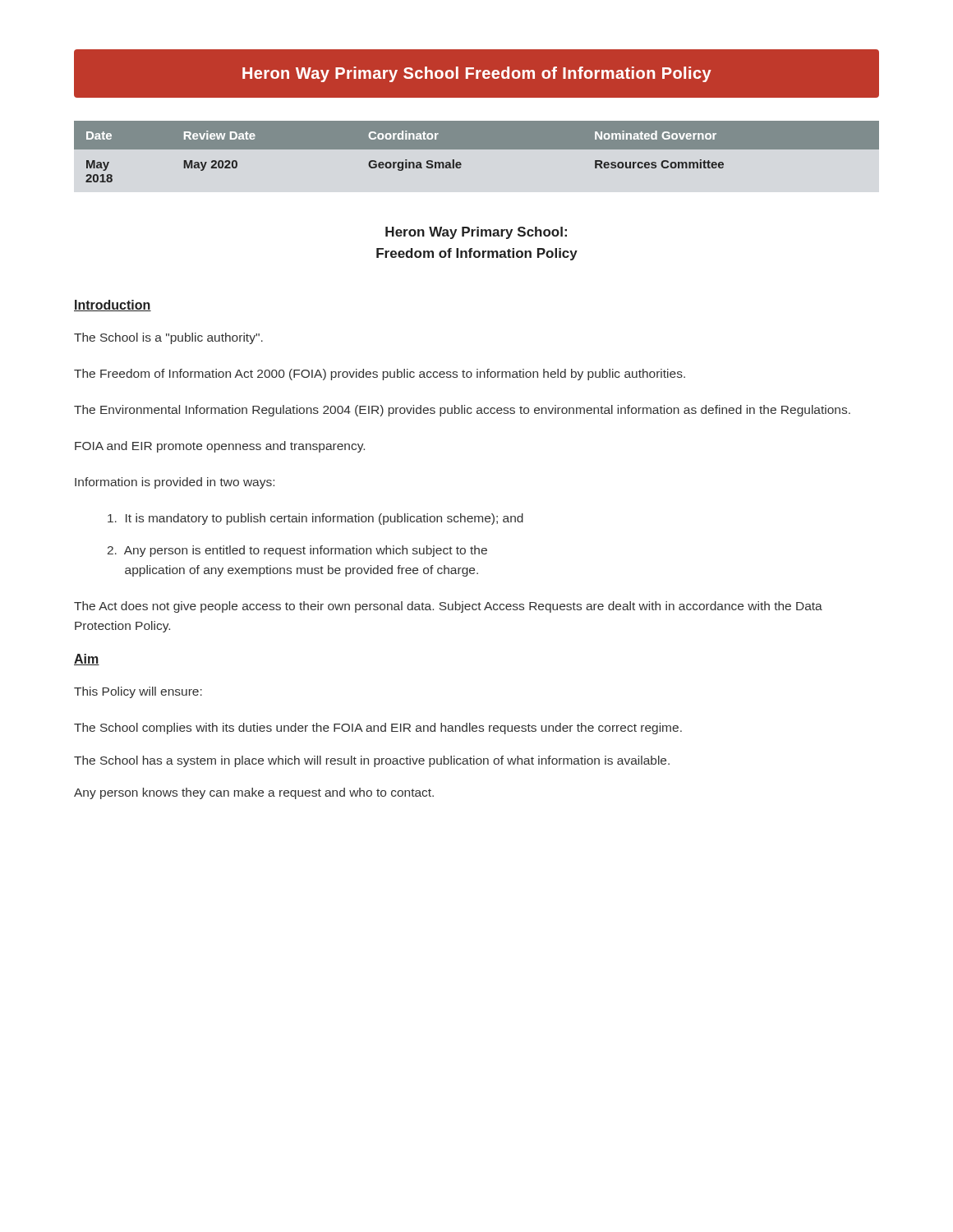Point to the element starting "2. Any person is"
The width and height of the screenshot is (953, 1232).
click(x=493, y=560)
